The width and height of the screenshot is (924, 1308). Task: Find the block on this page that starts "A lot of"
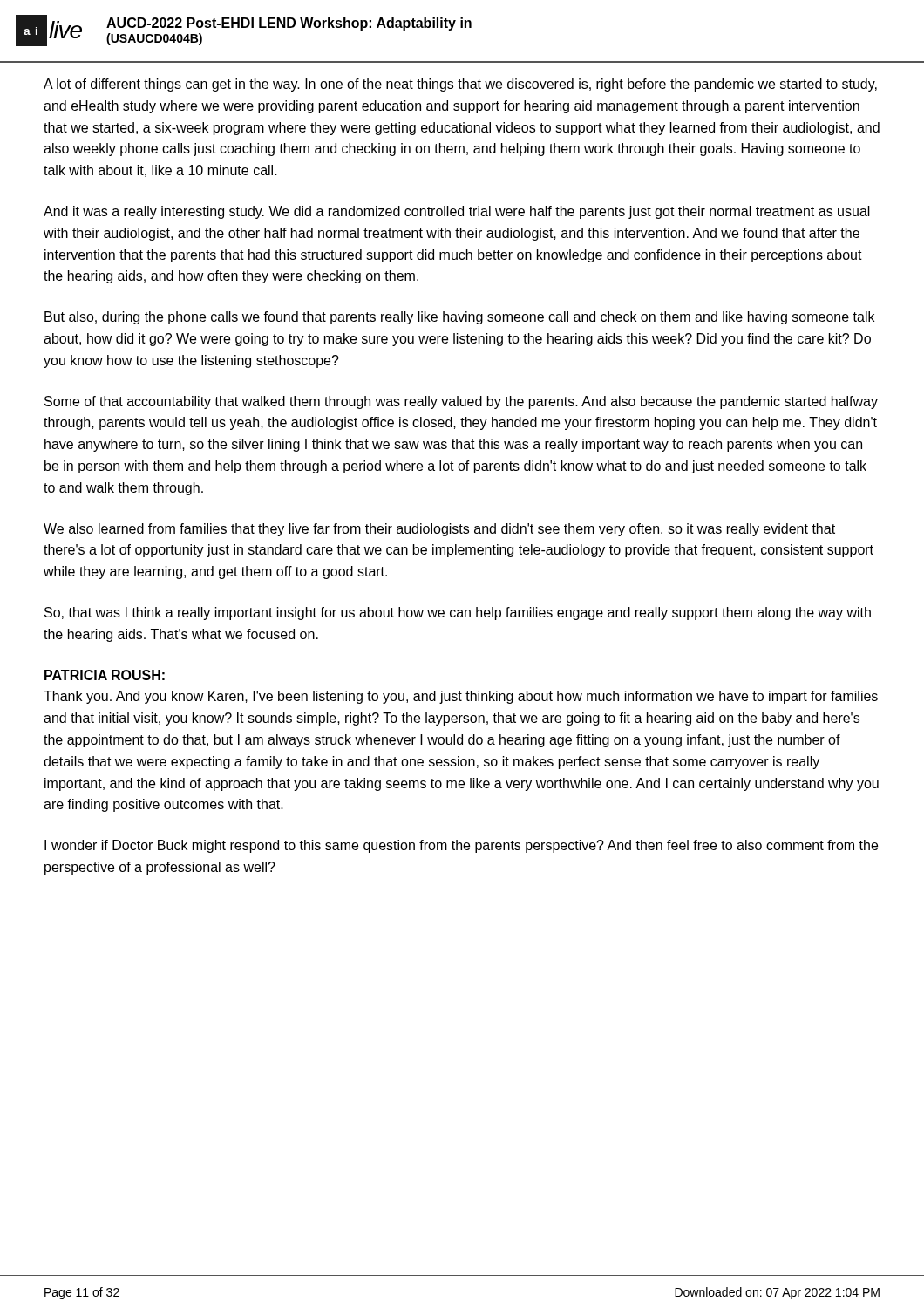click(462, 127)
